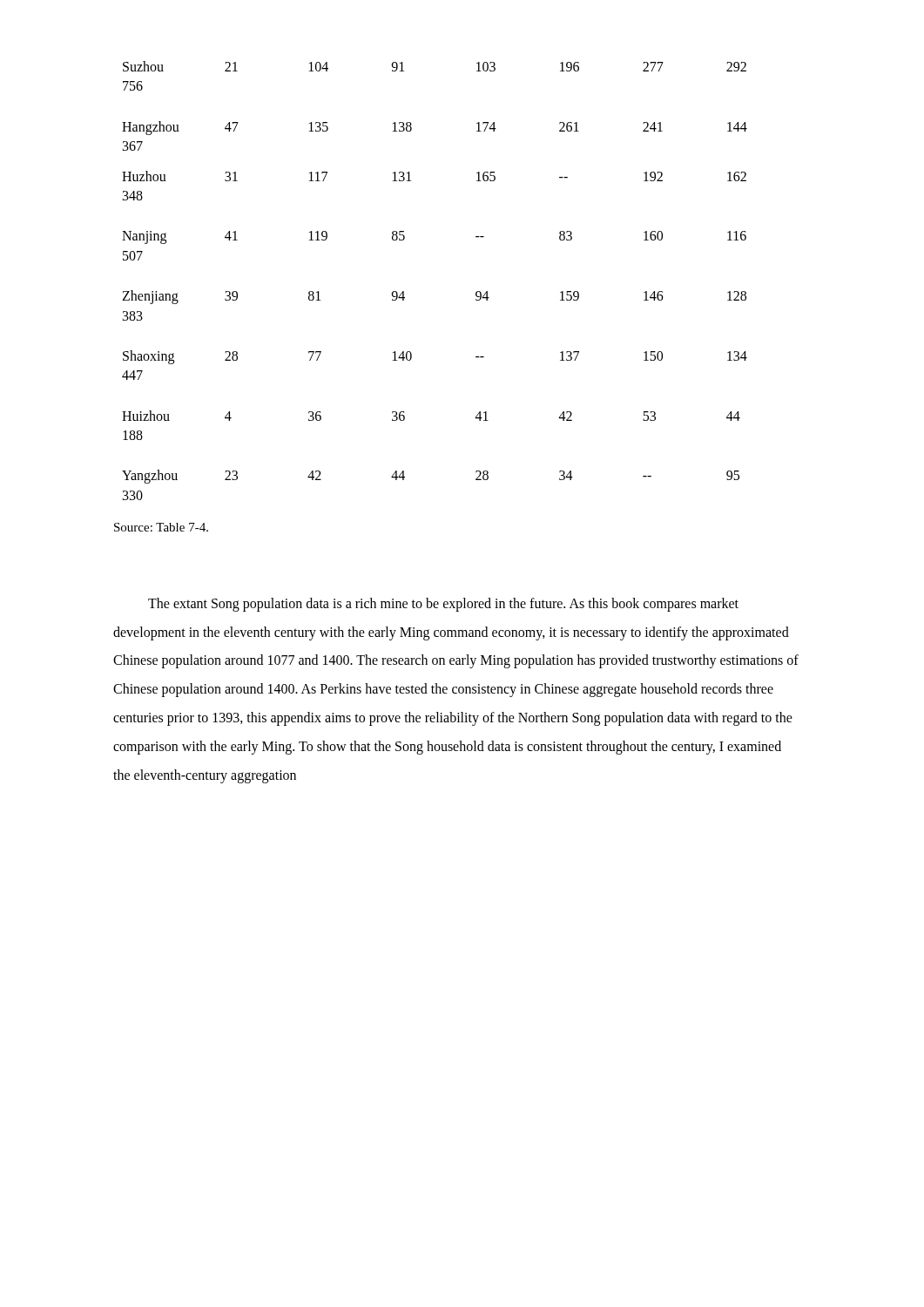Image resolution: width=924 pixels, height=1307 pixels.
Task: Find the block on this page that starts "The extant Song population data is a"
Action: [457, 690]
